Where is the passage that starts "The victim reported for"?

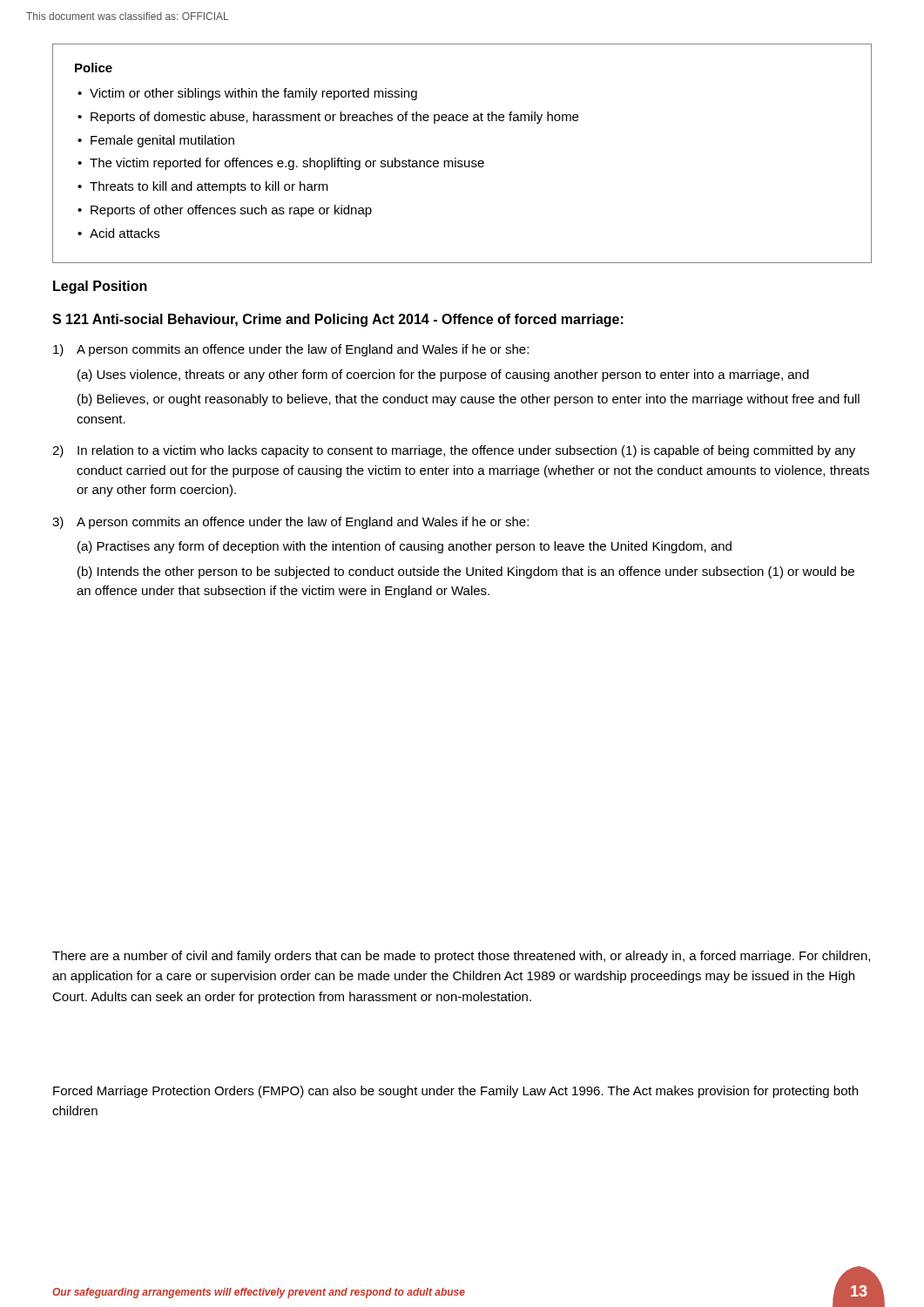(x=287, y=163)
